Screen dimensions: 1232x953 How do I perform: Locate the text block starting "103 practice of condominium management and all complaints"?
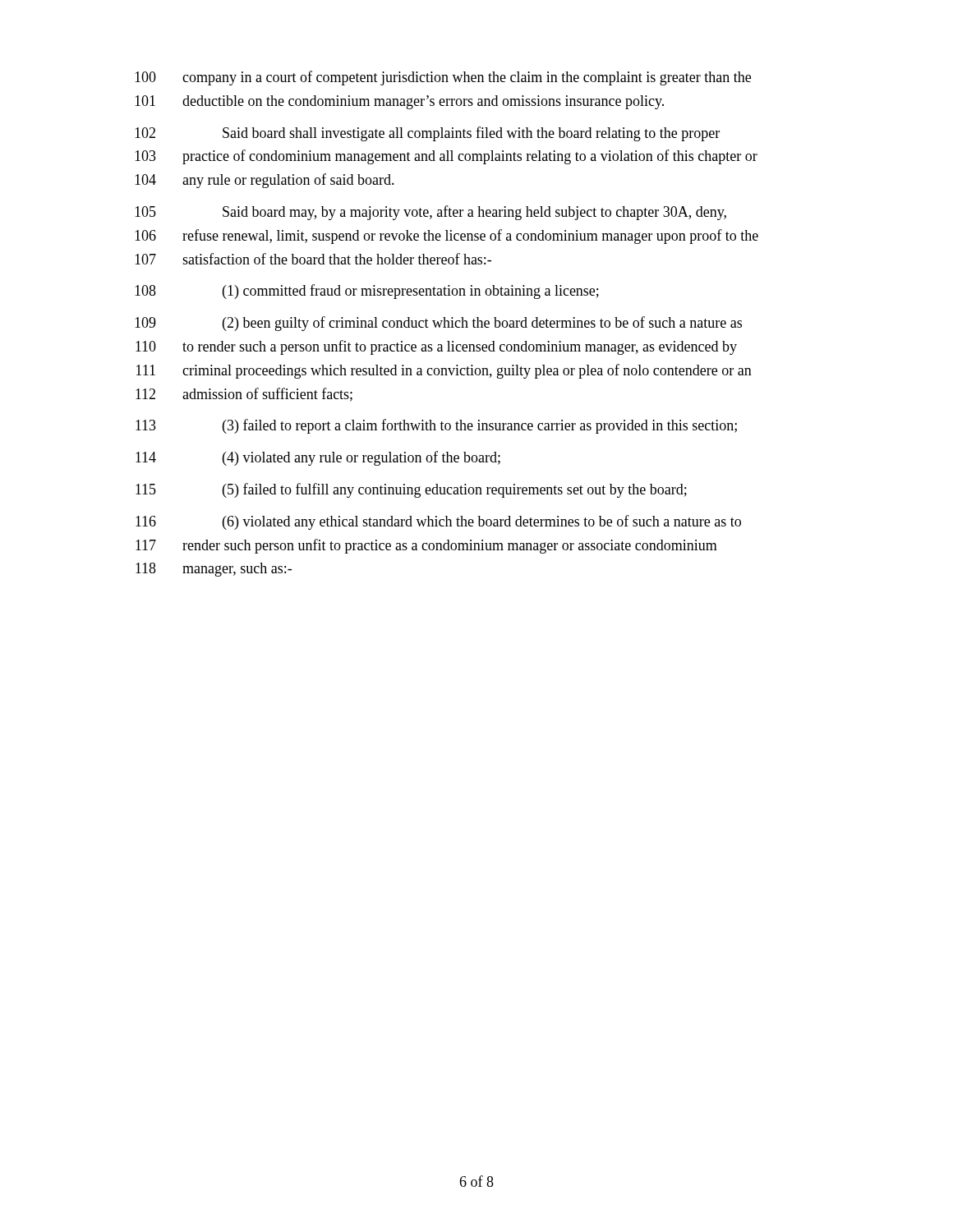pos(476,157)
